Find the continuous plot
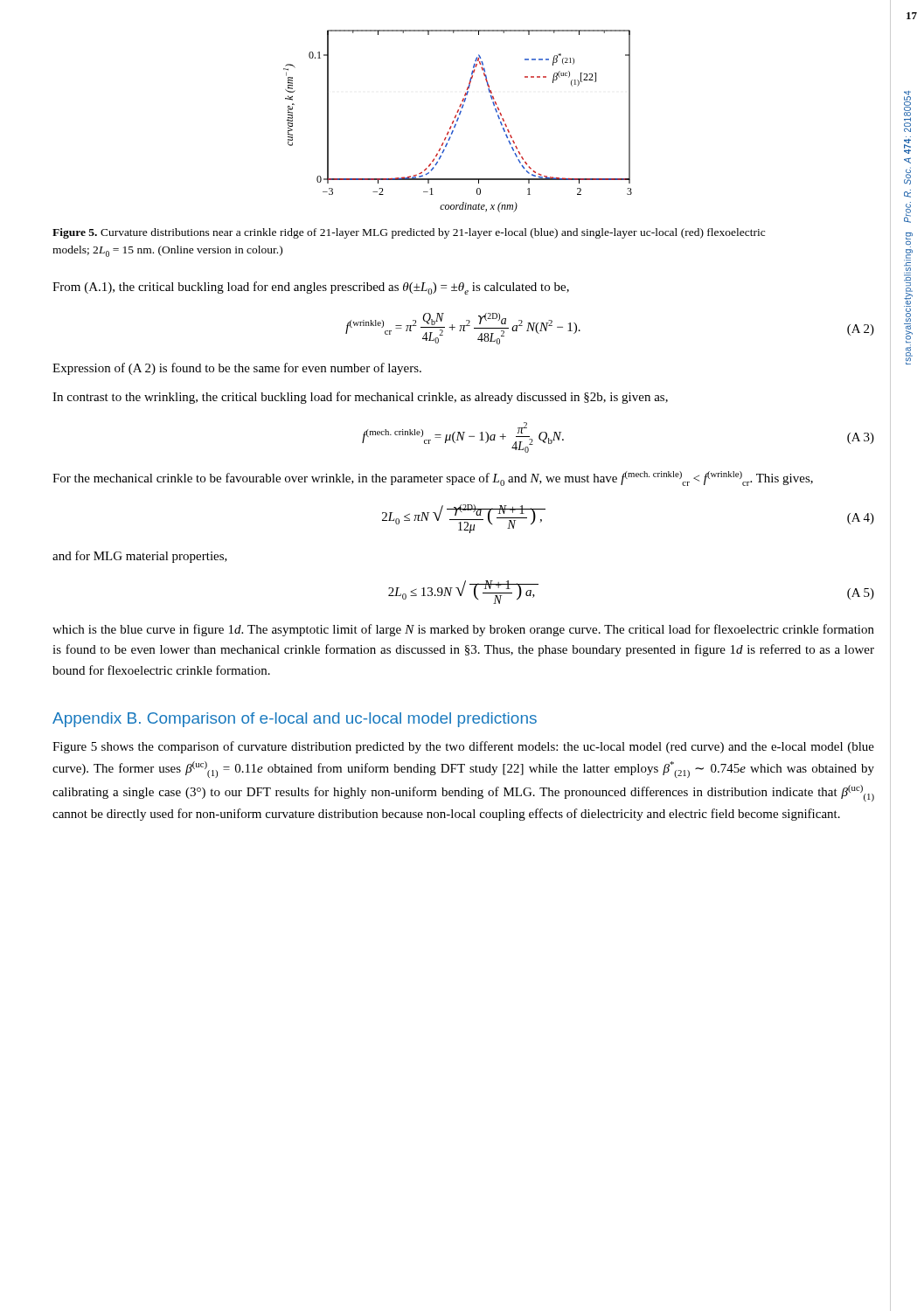924x1311 pixels. [x=463, y=118]
